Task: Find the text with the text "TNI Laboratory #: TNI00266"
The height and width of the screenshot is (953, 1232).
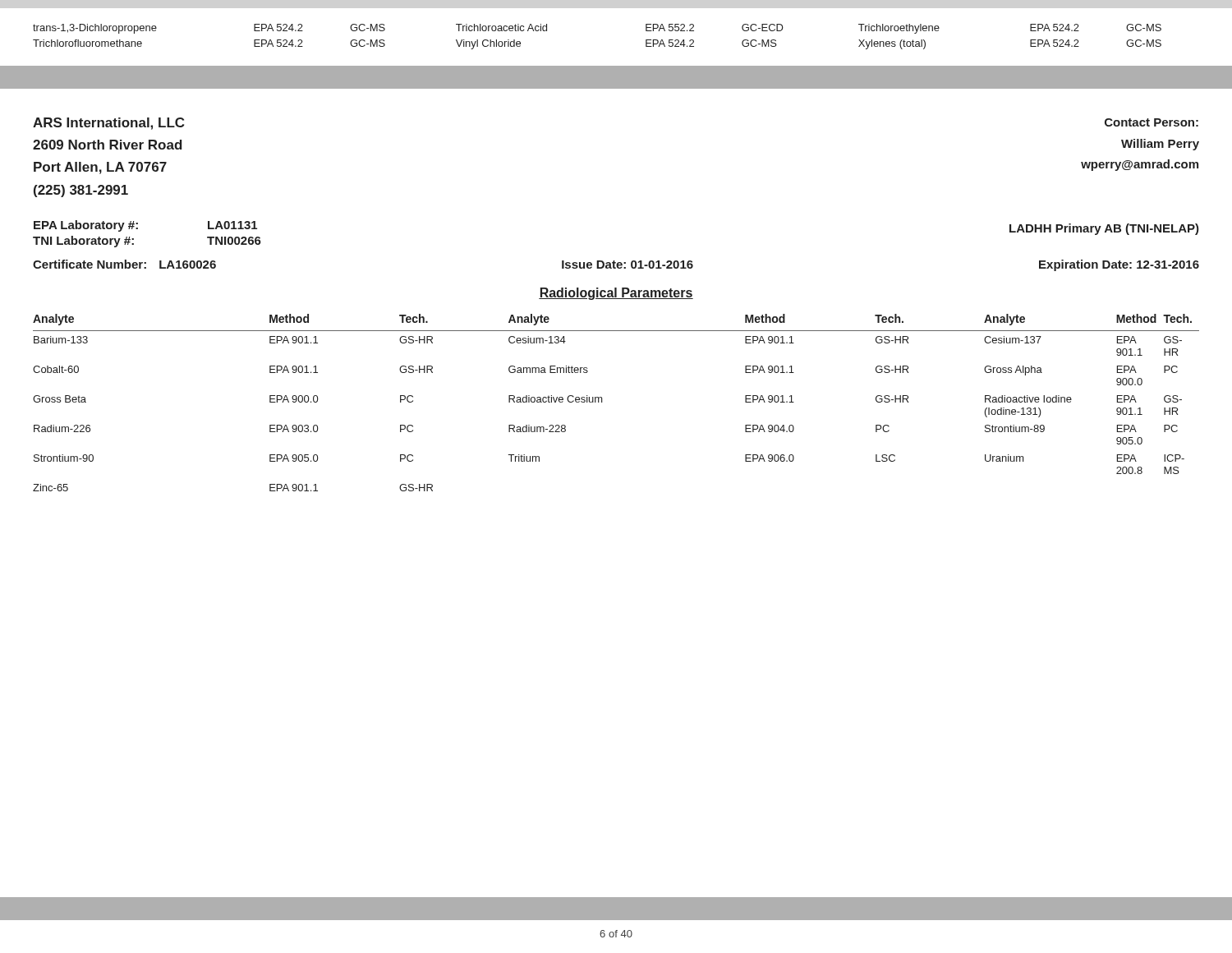Action: pyautogui.click(x=76, y=241)
